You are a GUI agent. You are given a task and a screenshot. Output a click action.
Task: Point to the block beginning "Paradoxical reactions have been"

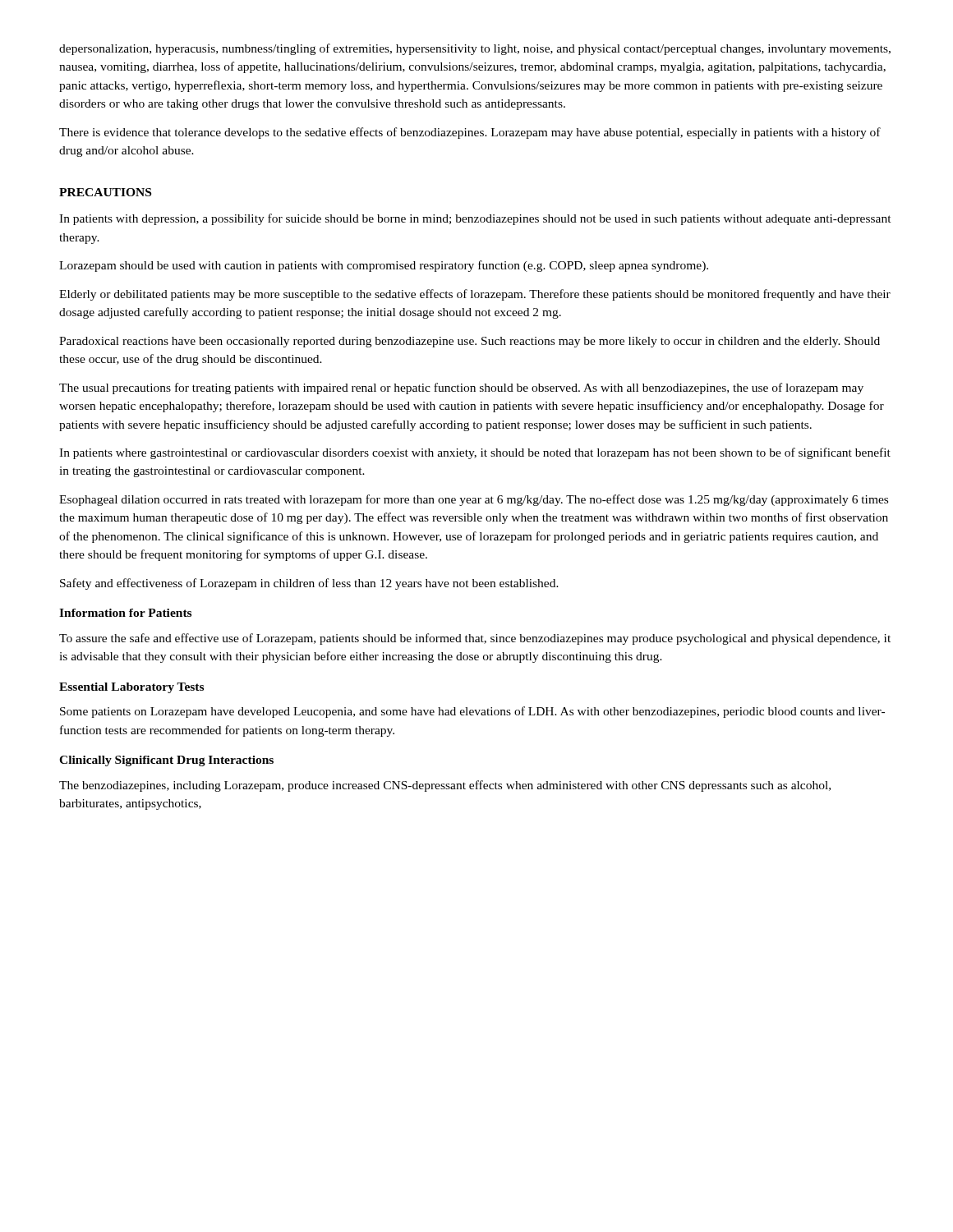click(x=470, y=349)
